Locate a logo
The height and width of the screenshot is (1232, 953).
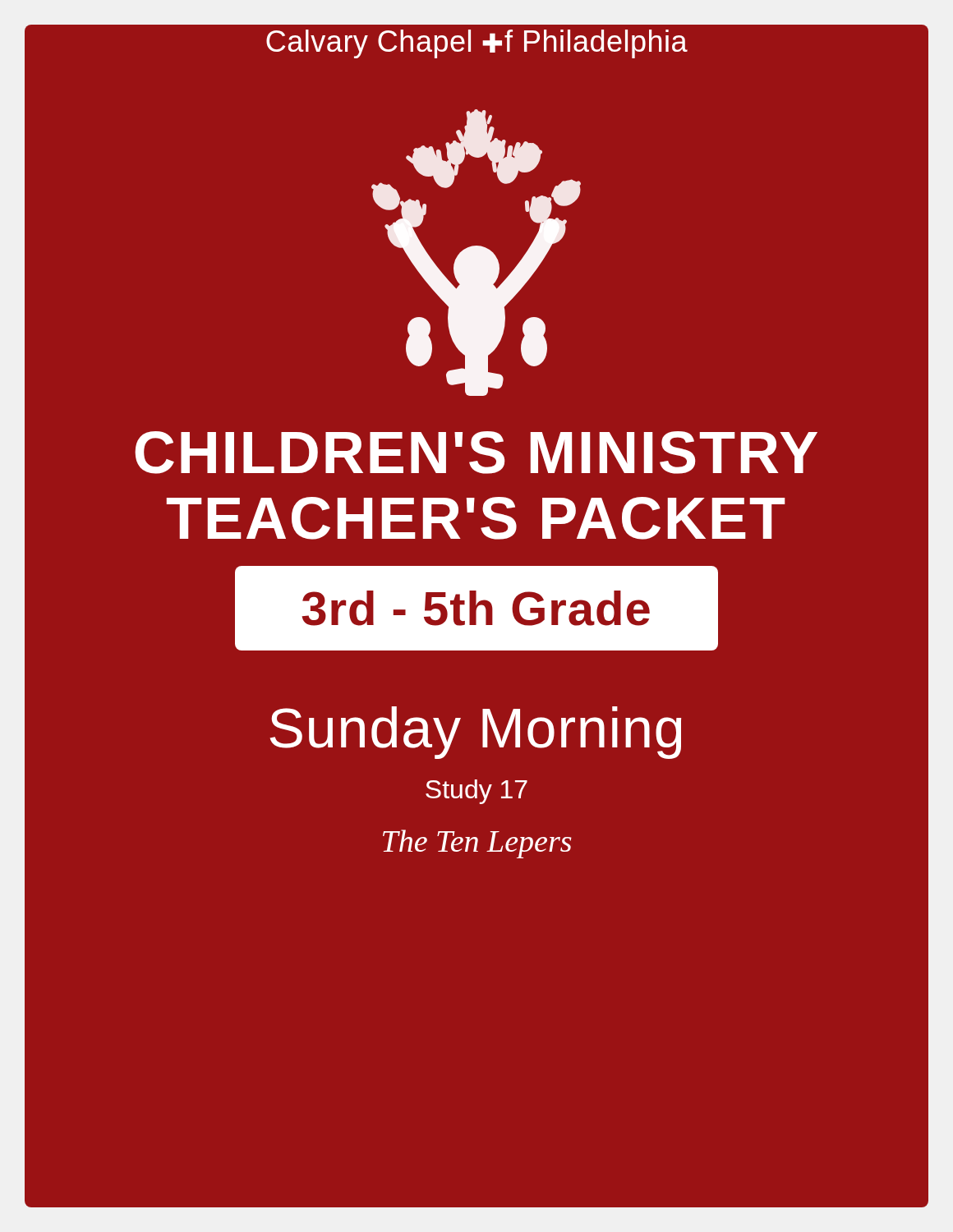pyautogui.click(x=476, y=248)
